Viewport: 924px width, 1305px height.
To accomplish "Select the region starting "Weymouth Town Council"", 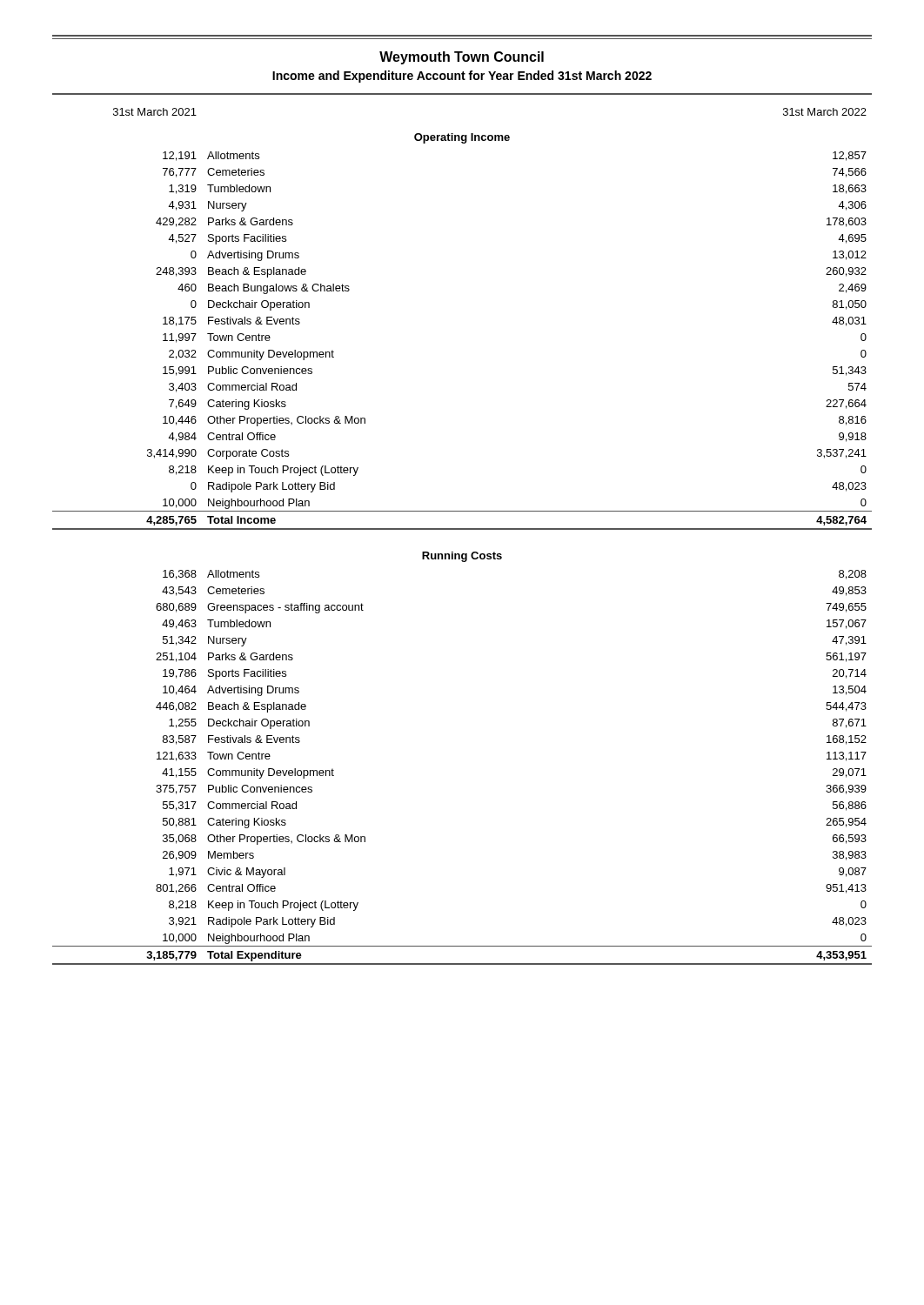I will [x=462, y=57].
